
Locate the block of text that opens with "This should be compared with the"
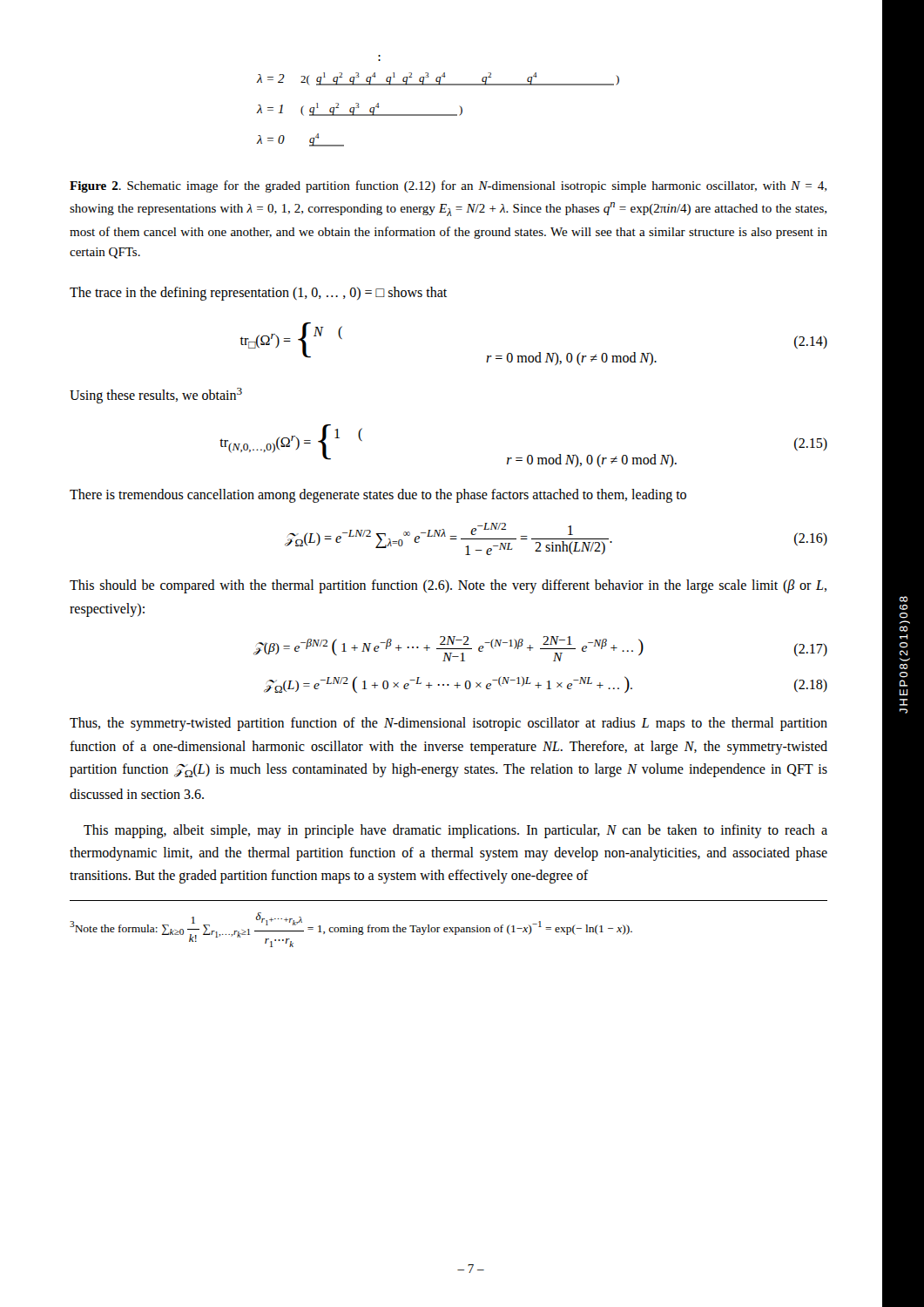point(449,597)
